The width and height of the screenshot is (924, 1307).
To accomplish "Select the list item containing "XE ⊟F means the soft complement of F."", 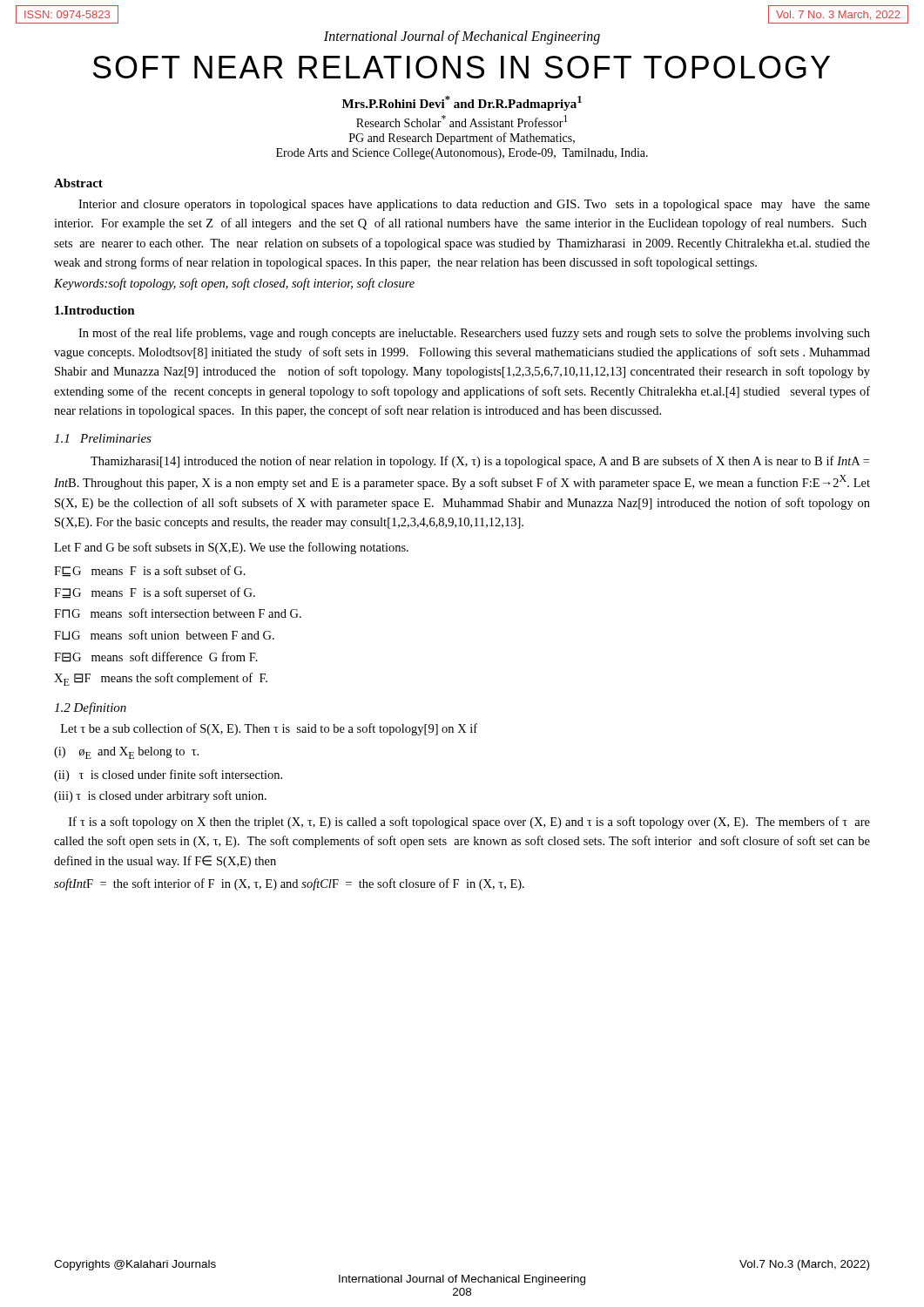I will tap(161, 680).
